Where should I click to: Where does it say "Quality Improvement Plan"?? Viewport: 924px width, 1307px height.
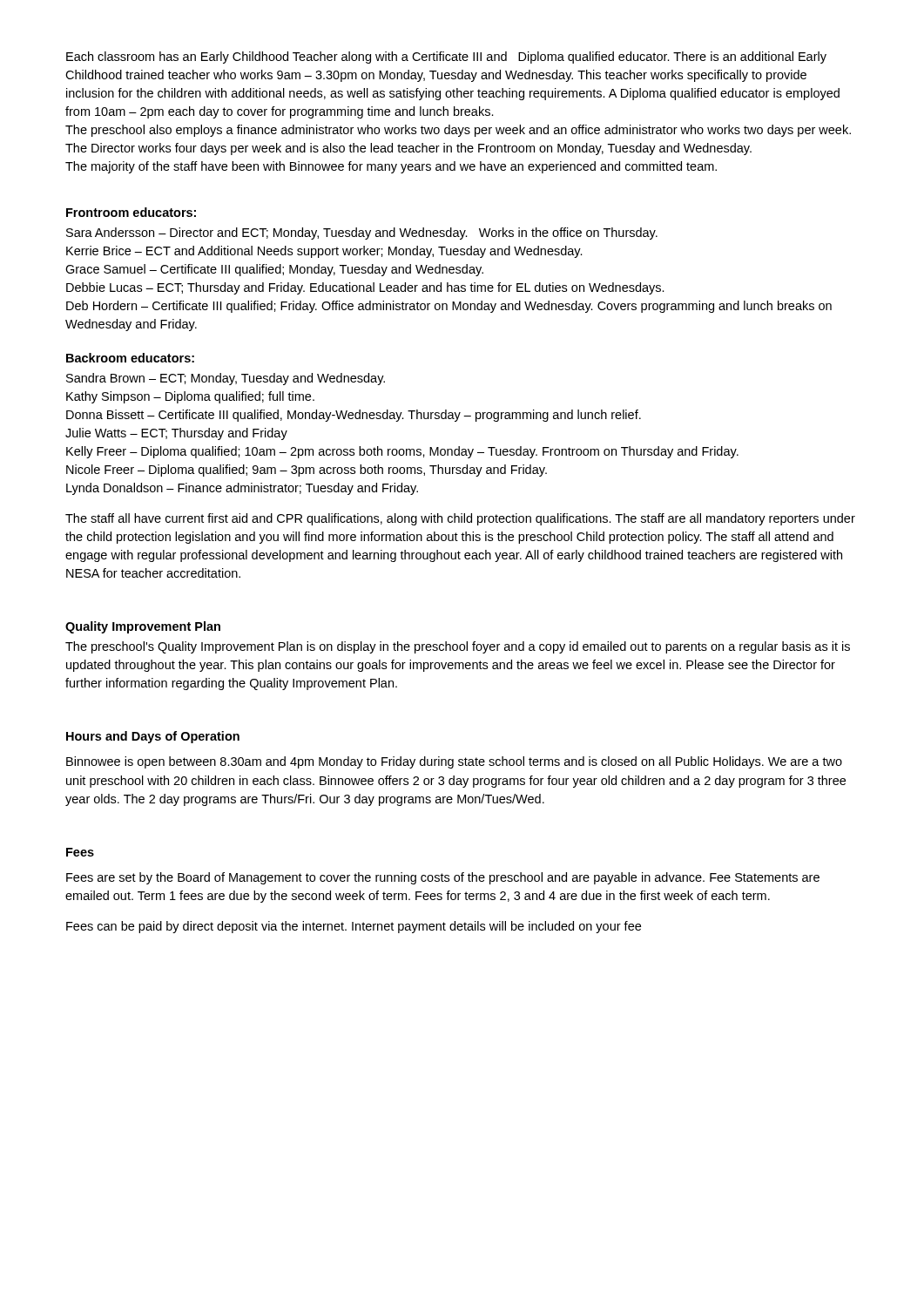pos(143,627)
